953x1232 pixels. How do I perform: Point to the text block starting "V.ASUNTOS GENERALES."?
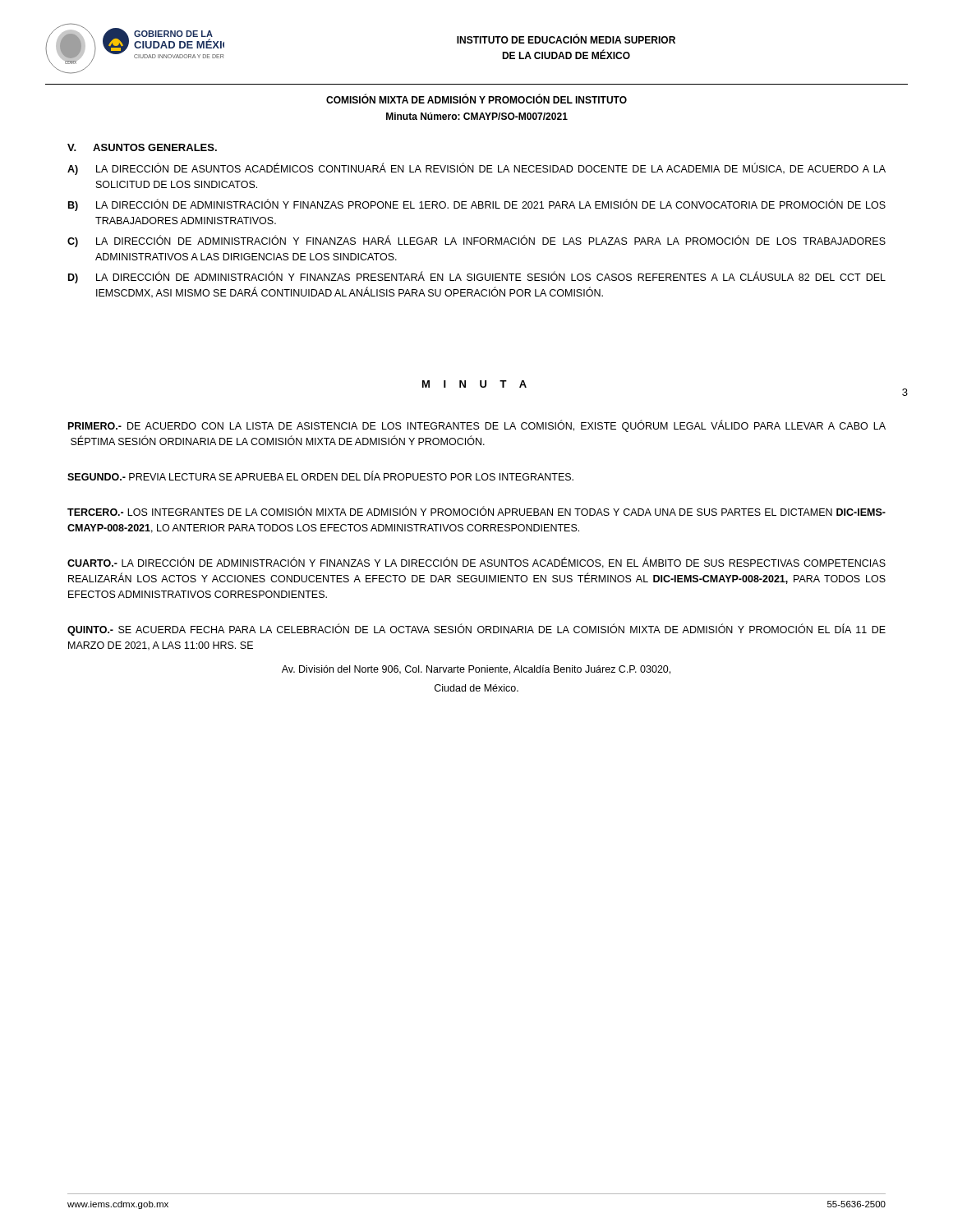142,147
